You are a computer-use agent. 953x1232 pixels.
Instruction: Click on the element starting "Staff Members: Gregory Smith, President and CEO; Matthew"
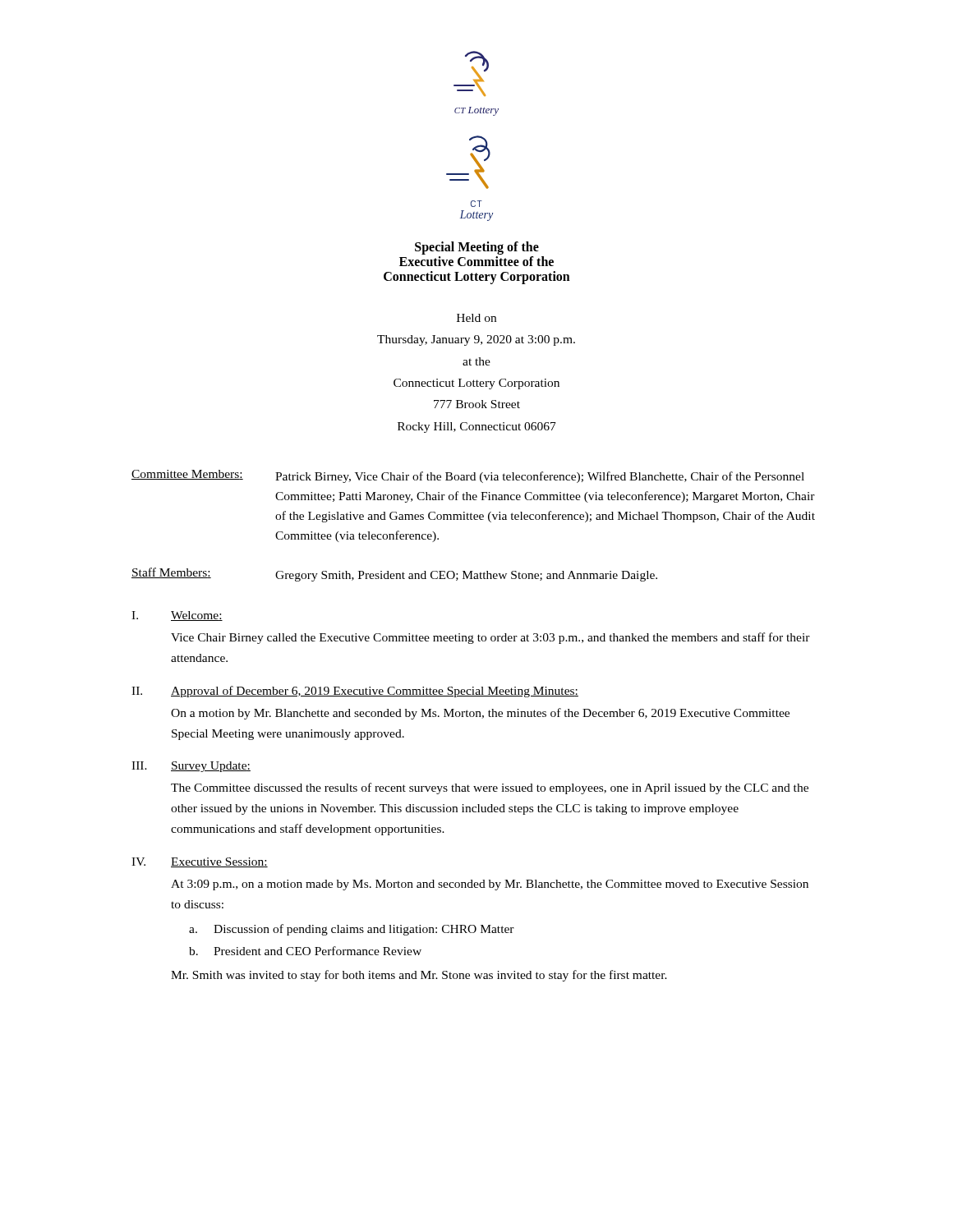[476, 575]
